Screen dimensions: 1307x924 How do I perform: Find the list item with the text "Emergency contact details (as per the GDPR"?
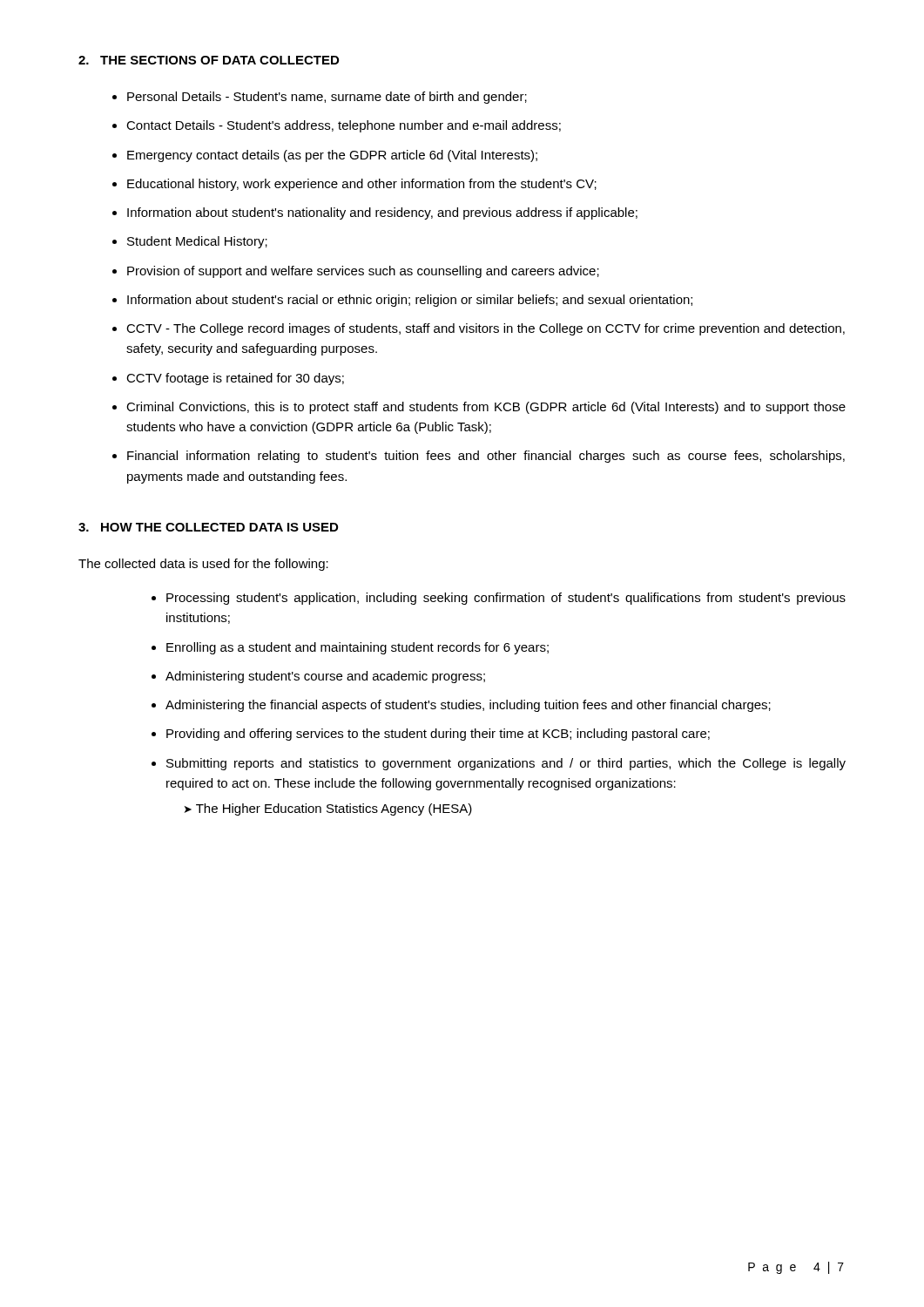(x=332, y=154)
